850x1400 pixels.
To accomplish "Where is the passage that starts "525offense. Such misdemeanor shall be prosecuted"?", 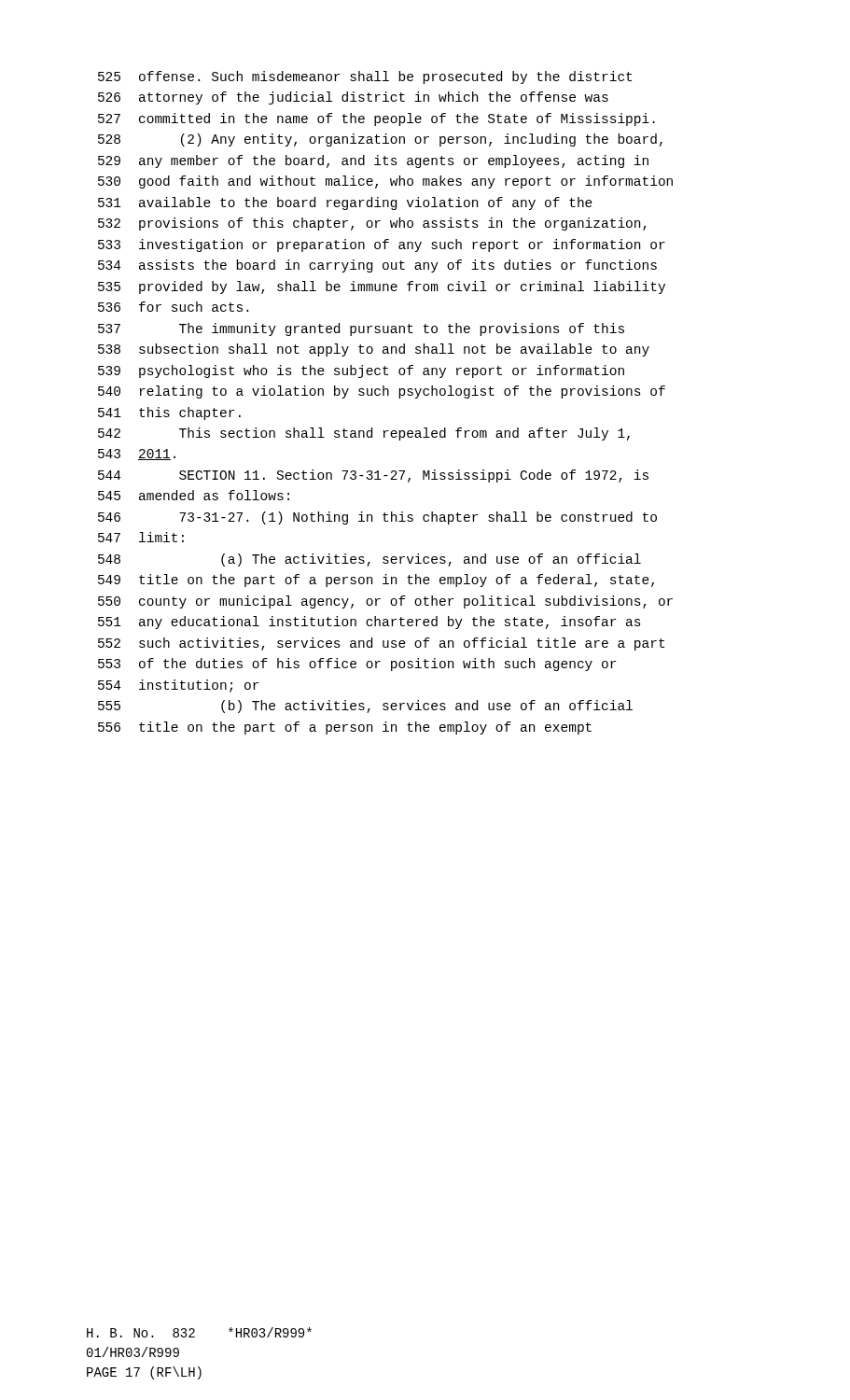I will point(427,403).
